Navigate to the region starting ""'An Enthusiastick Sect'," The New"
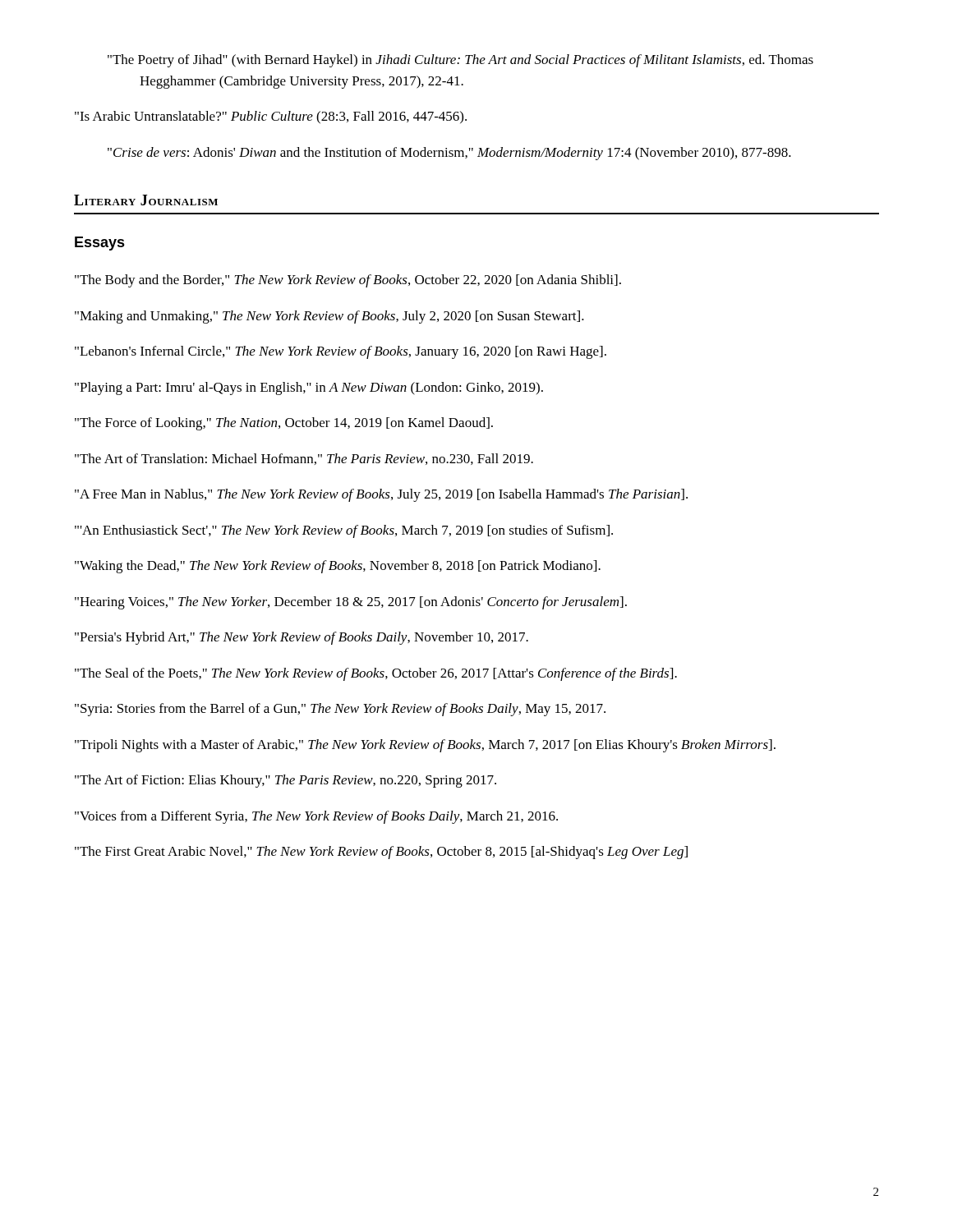This screenshot has width=953, height=1232. coord(344,530)
